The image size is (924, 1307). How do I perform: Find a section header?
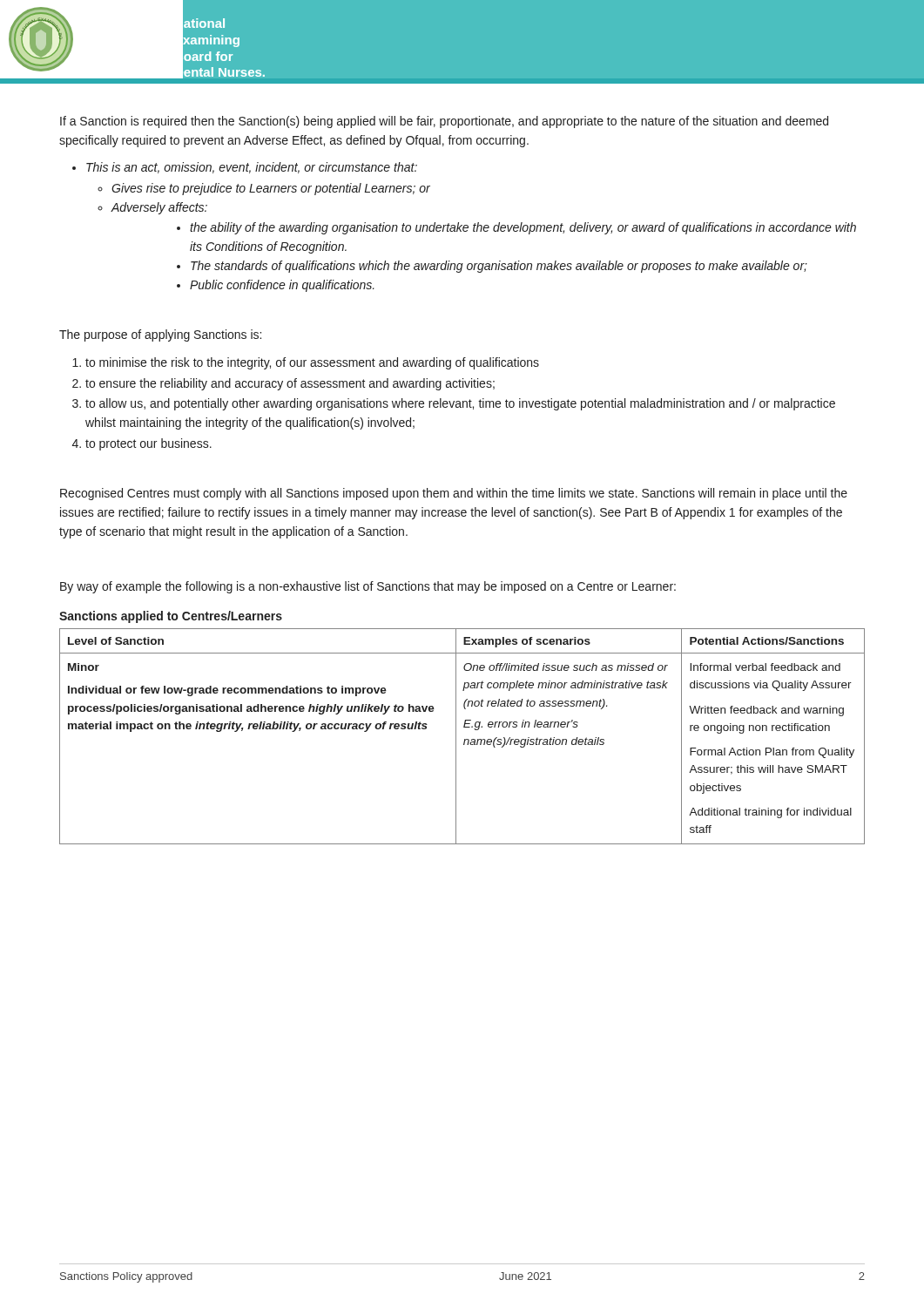[x=462, y=616]
